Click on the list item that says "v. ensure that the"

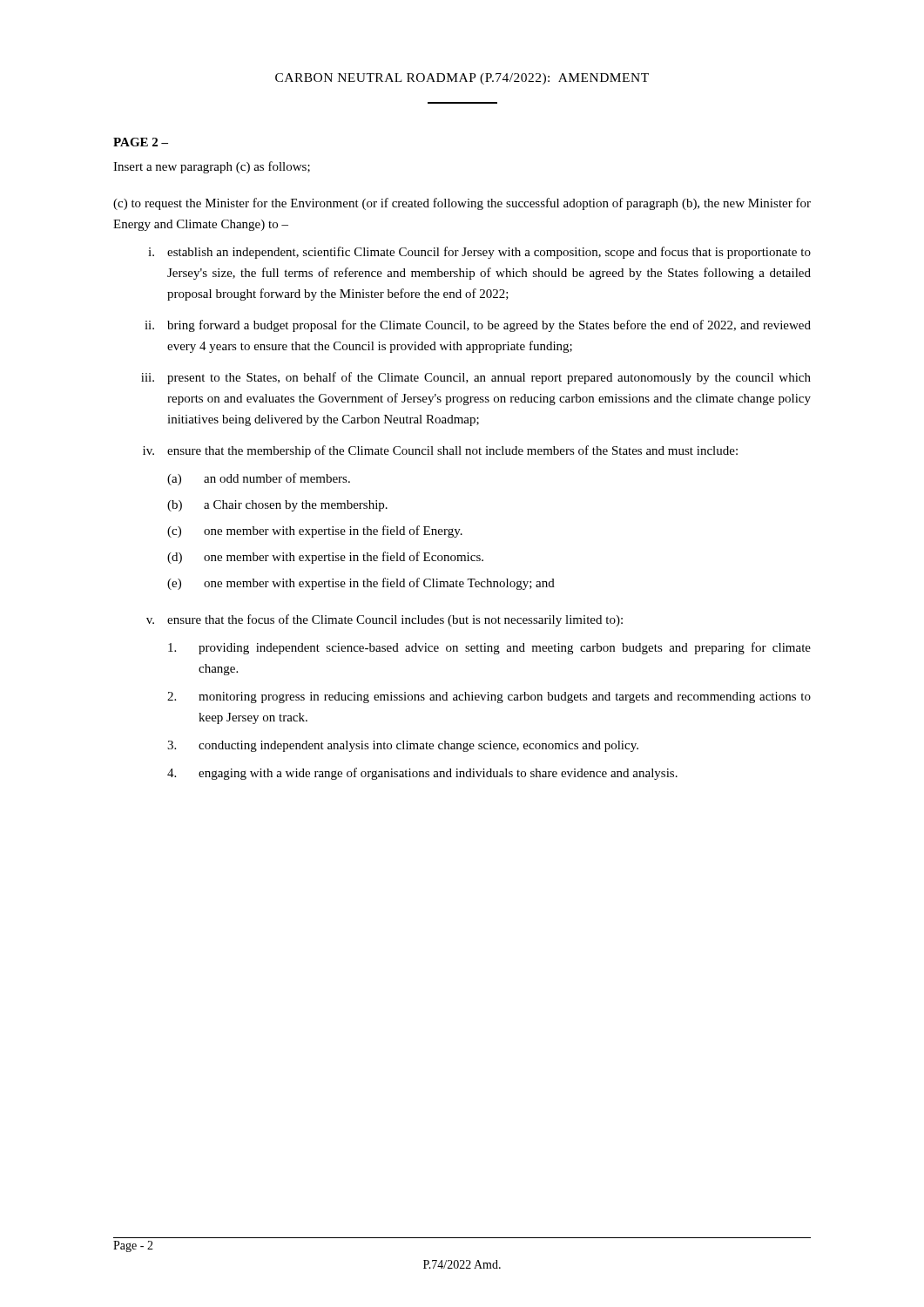[462, 699]
